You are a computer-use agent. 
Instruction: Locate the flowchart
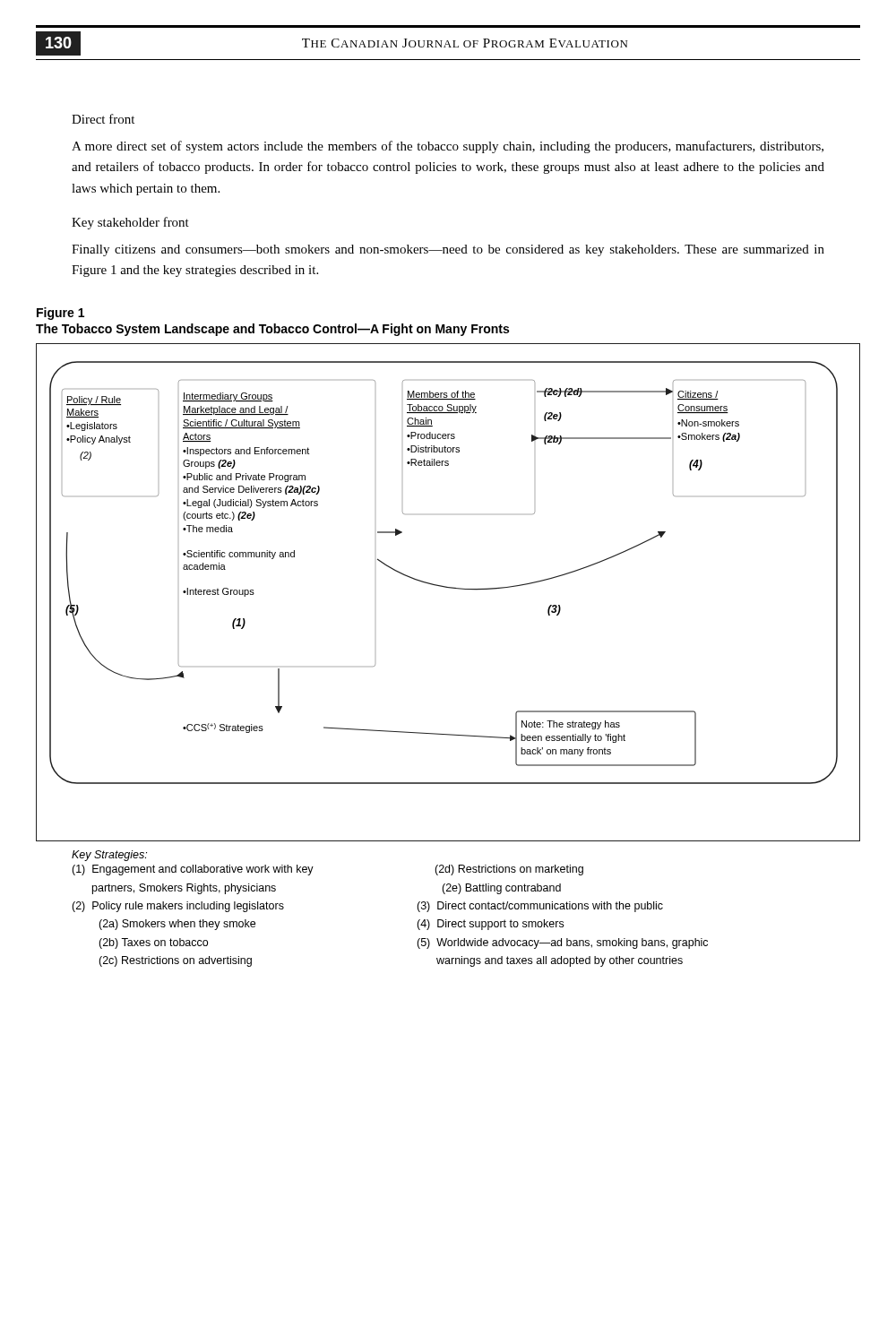tap(448, 593)
